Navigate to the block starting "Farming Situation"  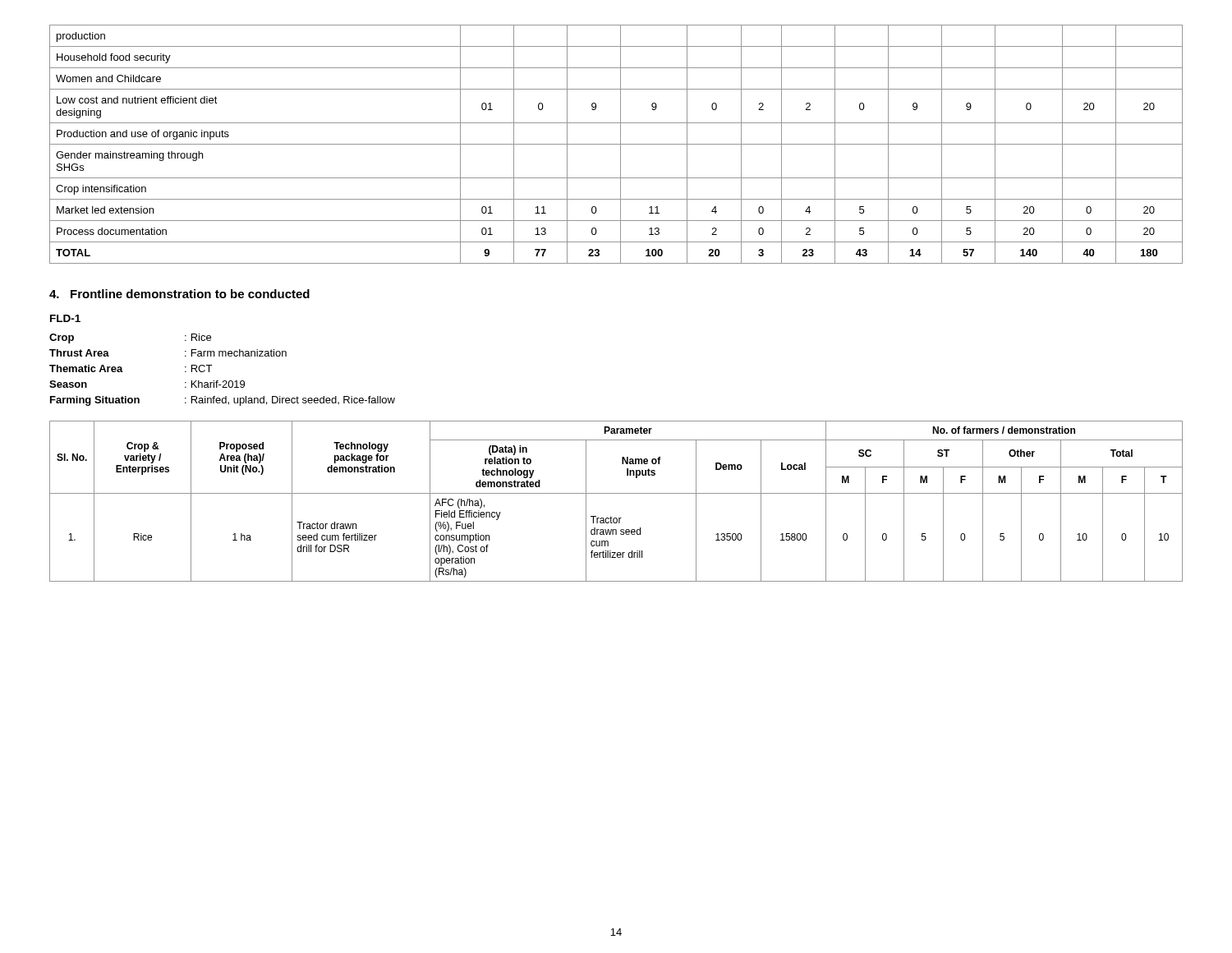coord(95,400)
